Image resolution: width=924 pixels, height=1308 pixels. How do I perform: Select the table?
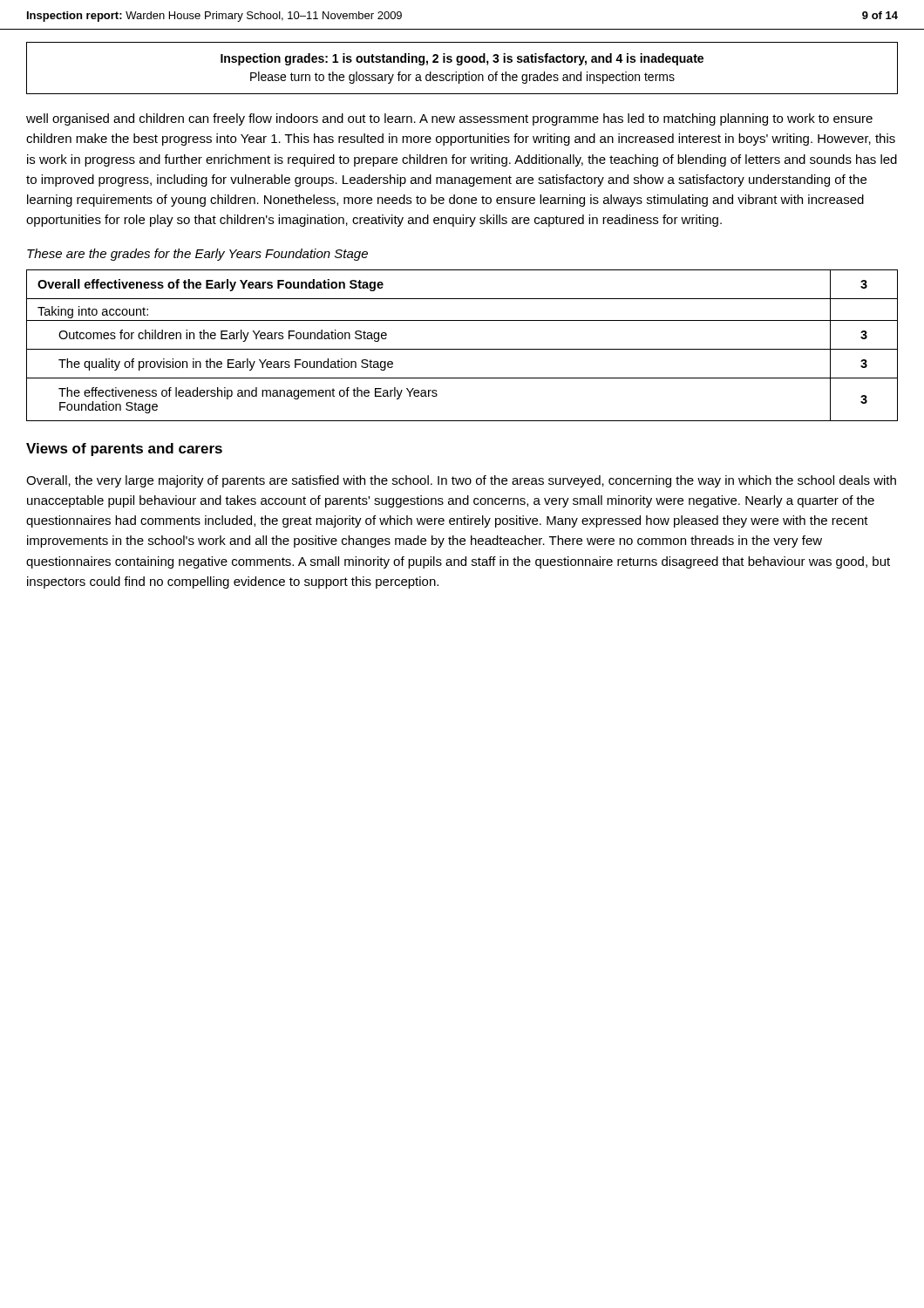pos(462,345)
